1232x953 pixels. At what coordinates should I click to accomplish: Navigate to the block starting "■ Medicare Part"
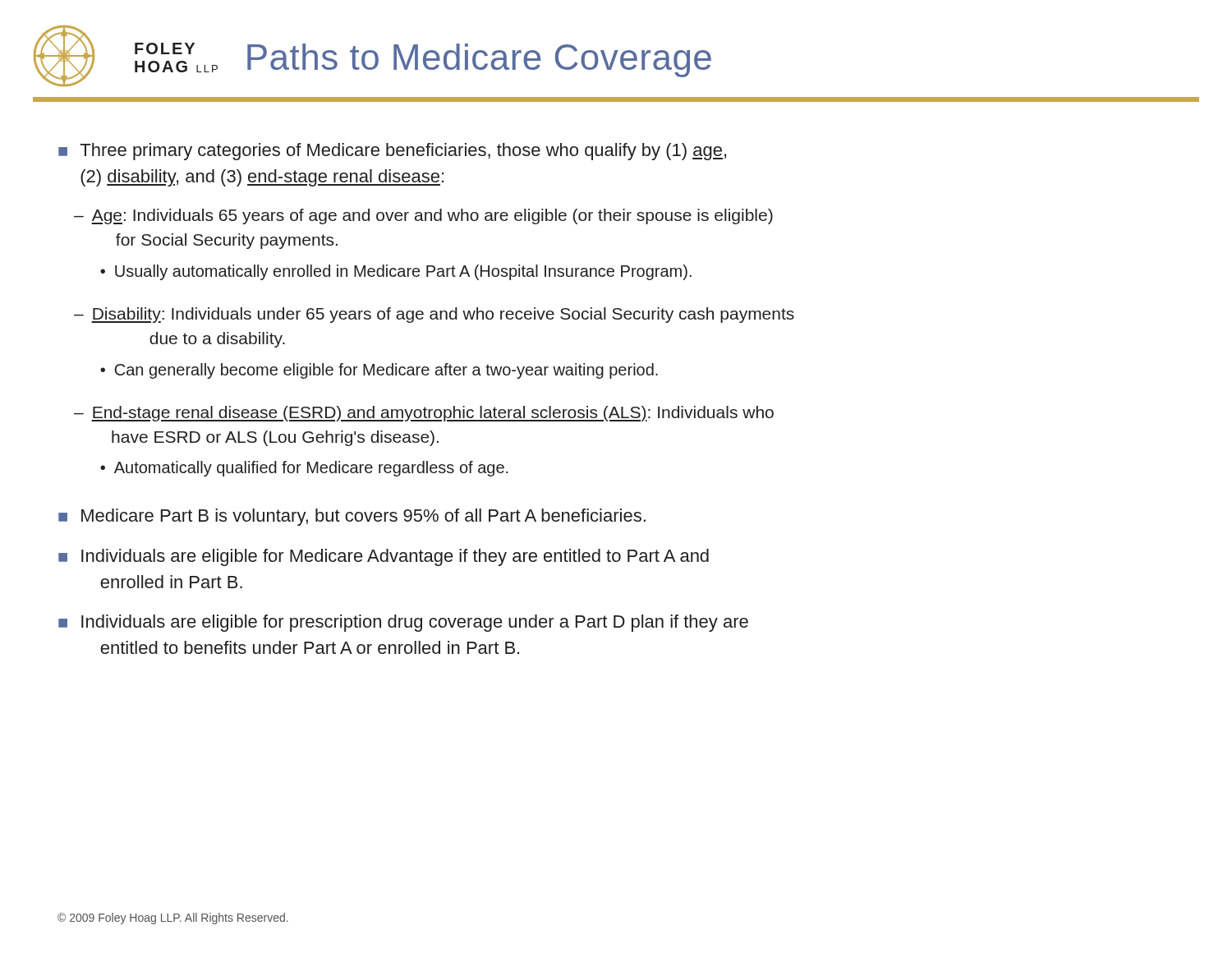tap(352, 517)
